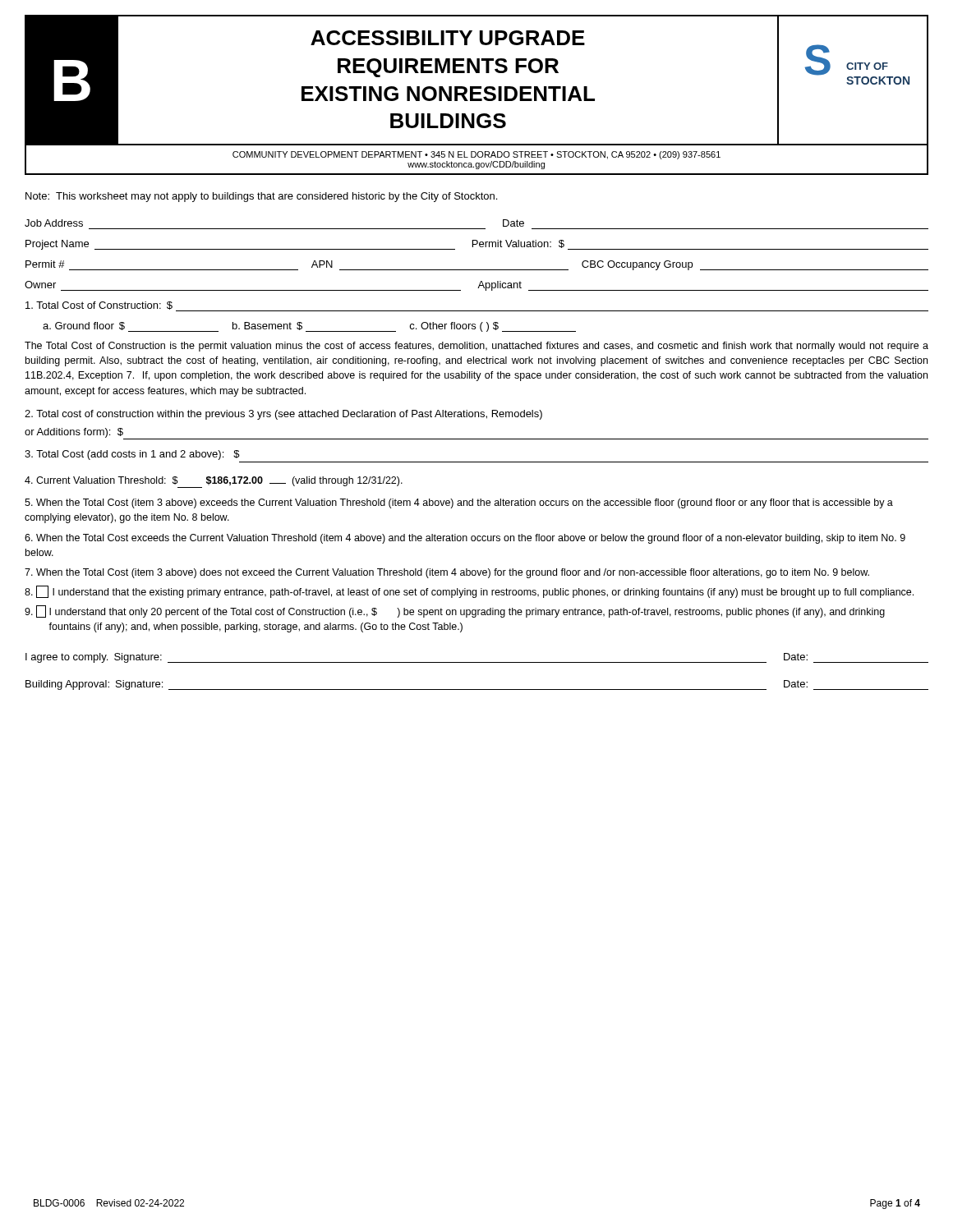Viewport: 953px width, 1232px height.
Task: Click on the title that says "B ACCESSIBILITY UPGRADEREQUIREMENTS FOREXISTING NONRESIDENTIALBUILDINGS CITY"
Action: tap(476, 95)
